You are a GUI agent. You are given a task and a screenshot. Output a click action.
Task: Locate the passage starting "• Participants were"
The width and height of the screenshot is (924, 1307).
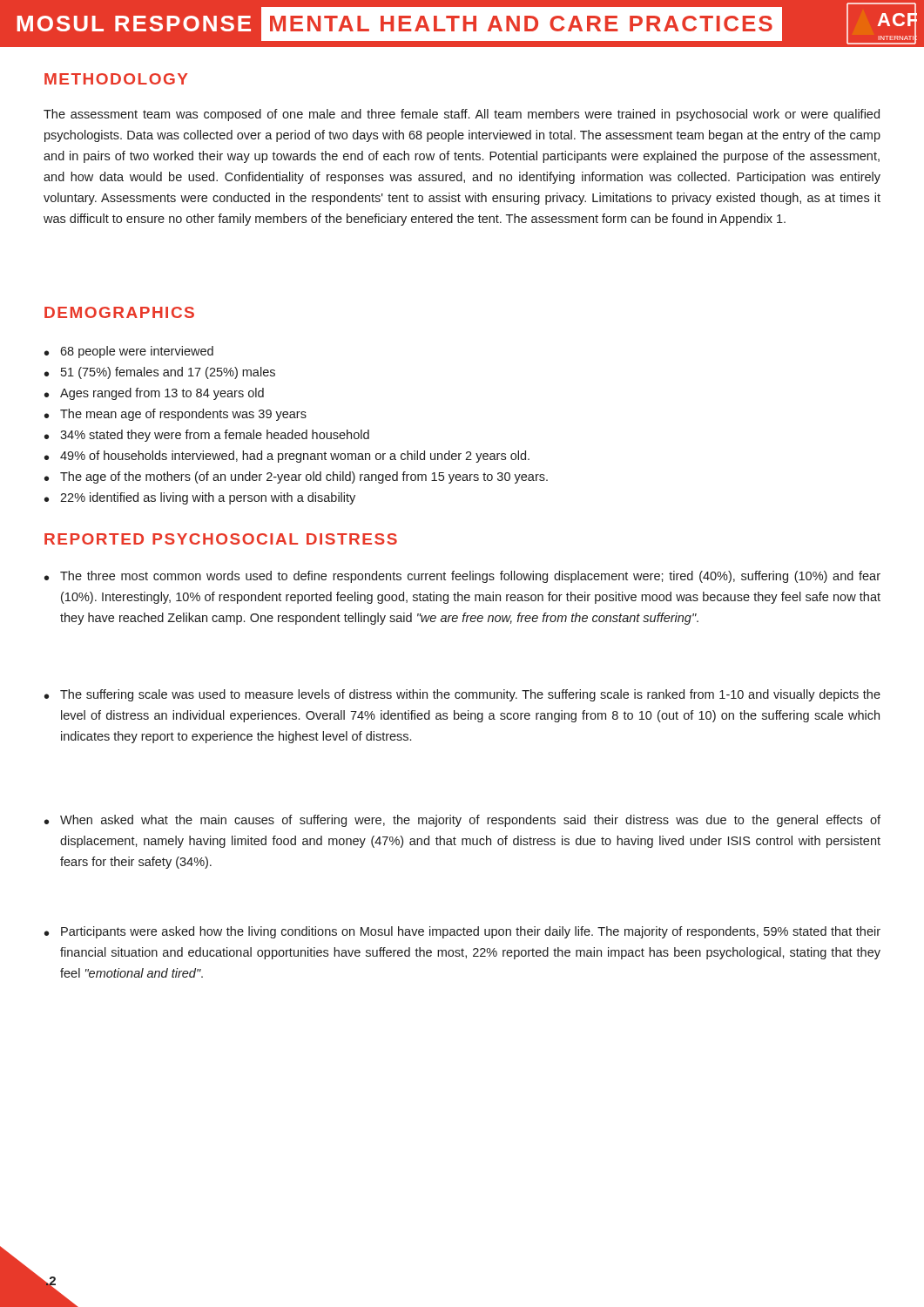coord(462,953)
